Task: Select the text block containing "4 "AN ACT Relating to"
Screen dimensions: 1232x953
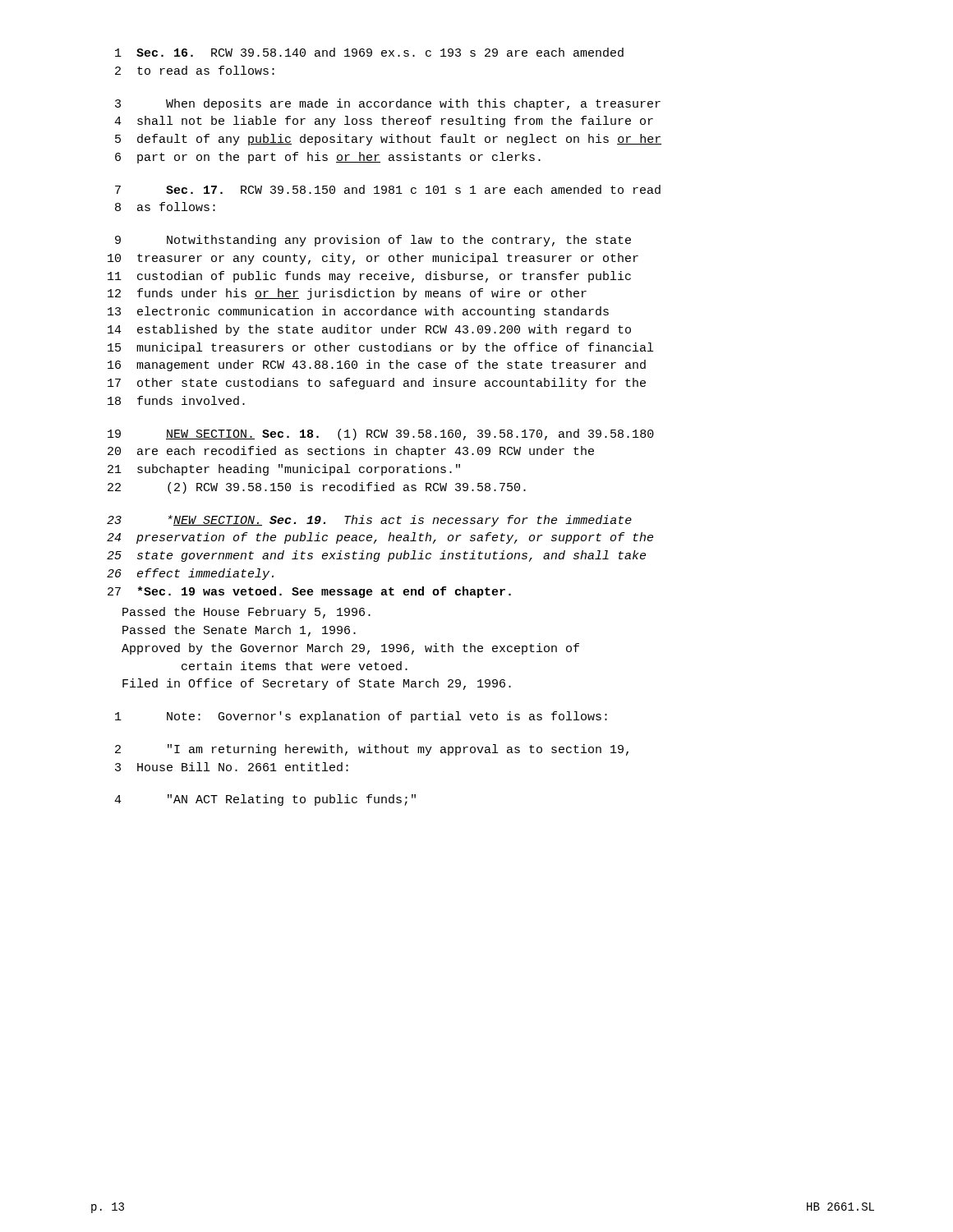Action: 265,800
